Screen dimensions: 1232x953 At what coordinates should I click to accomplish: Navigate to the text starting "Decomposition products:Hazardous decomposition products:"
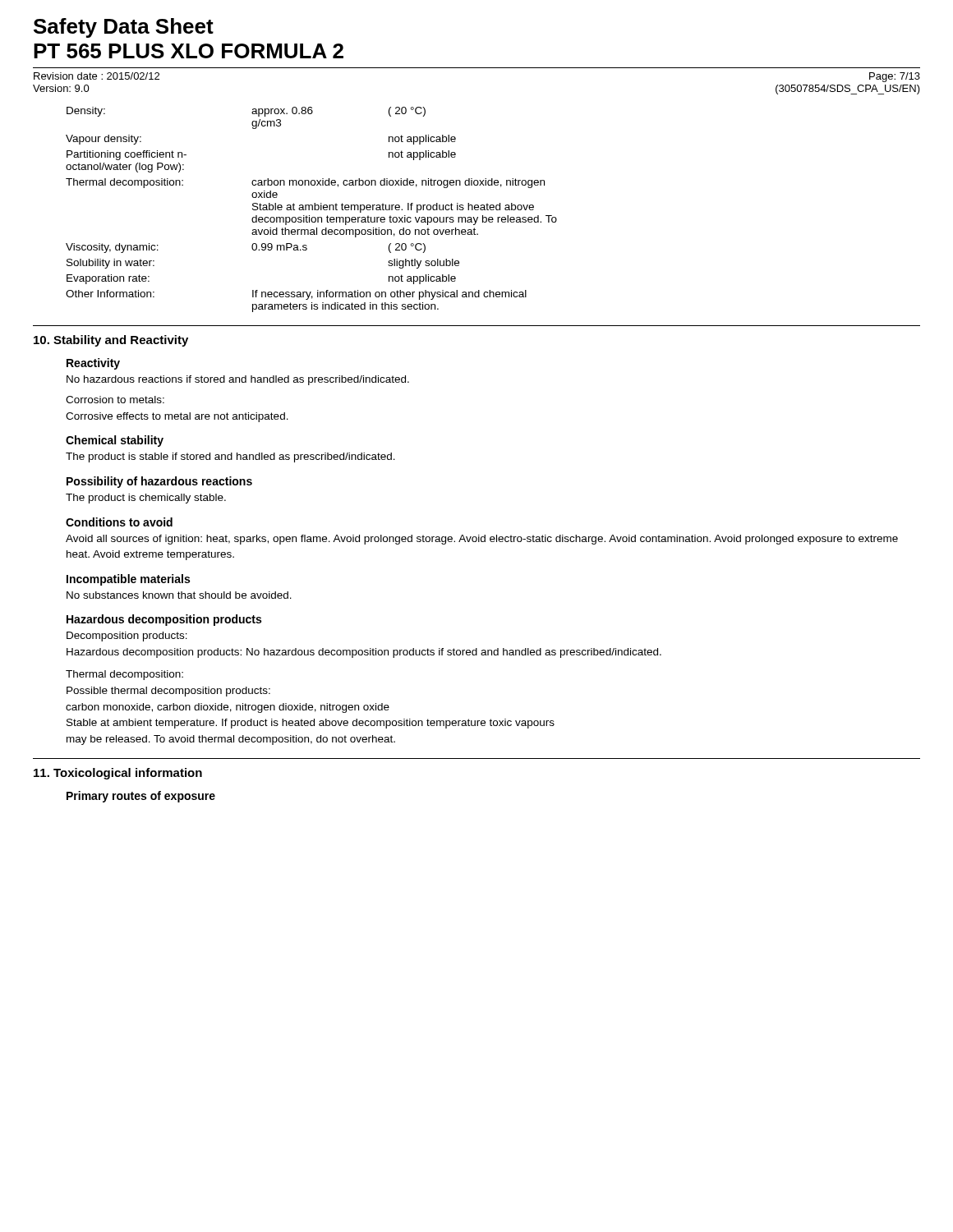tap(364, 644)
